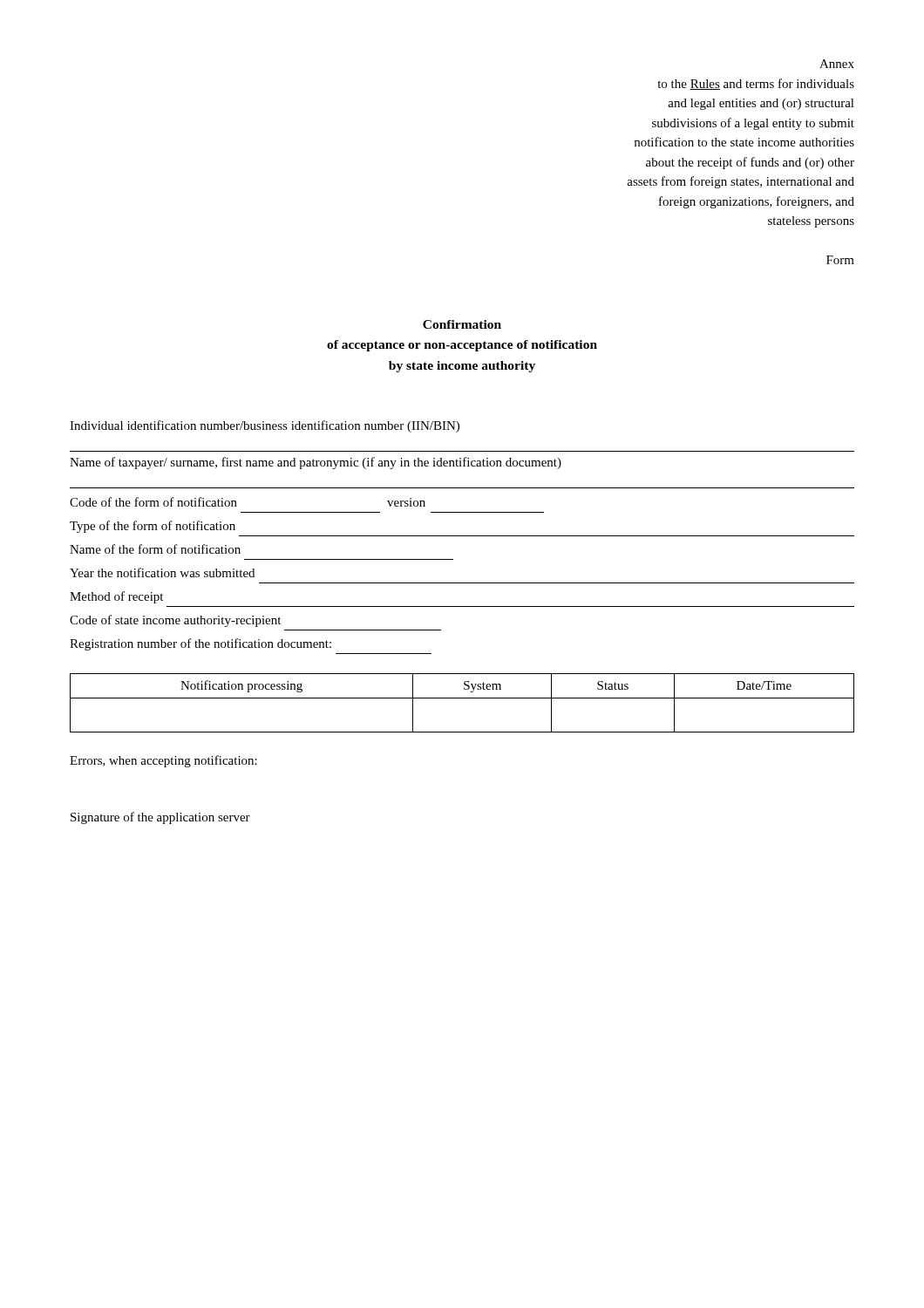This screenshot has height=1308, width=924.
Task: Point to the block beginning "Annex to the Rules and terms for individuals"
Action: 741,142
